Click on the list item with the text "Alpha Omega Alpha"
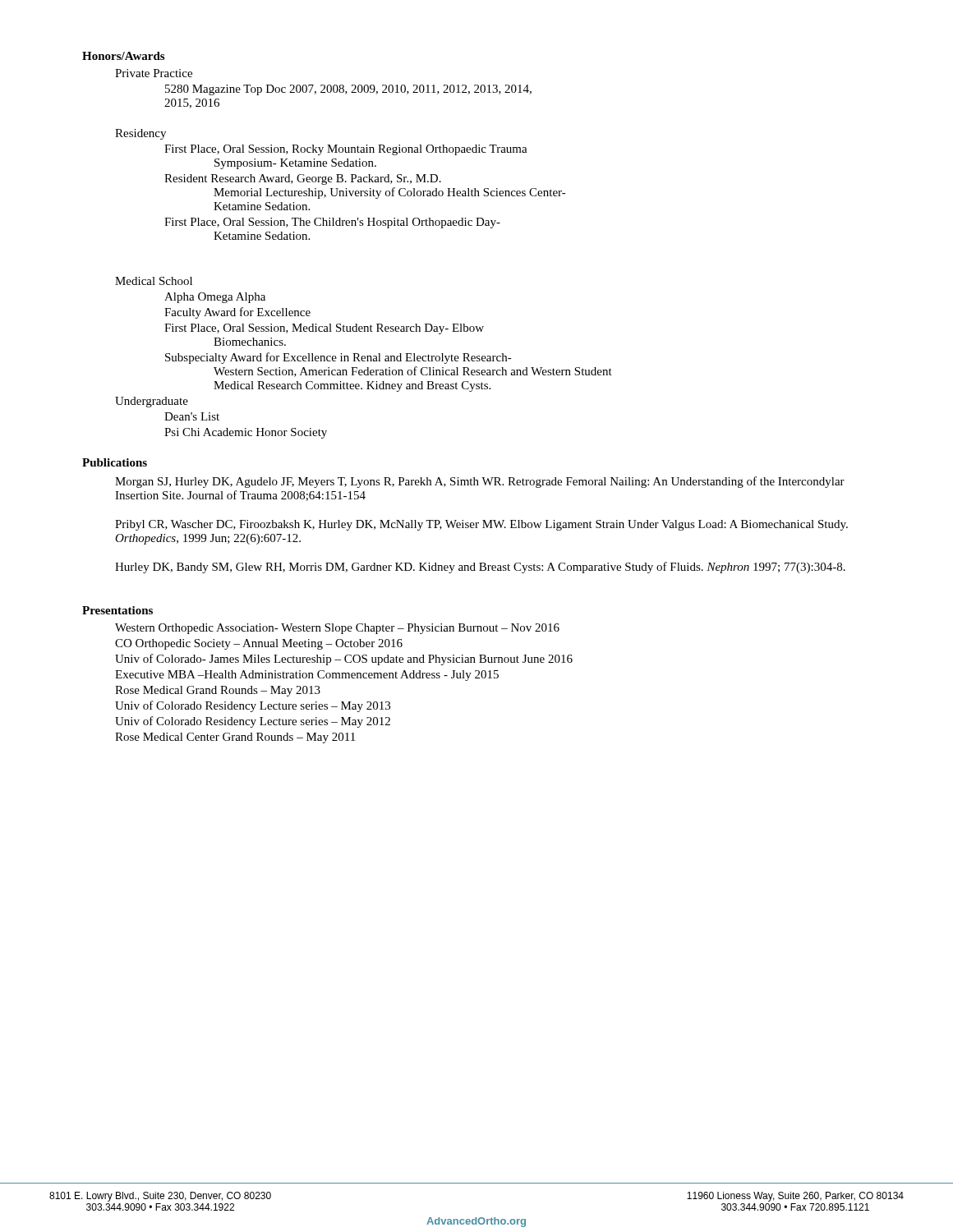The height and width of the screenshot is (1232, 953). point(215,296)
